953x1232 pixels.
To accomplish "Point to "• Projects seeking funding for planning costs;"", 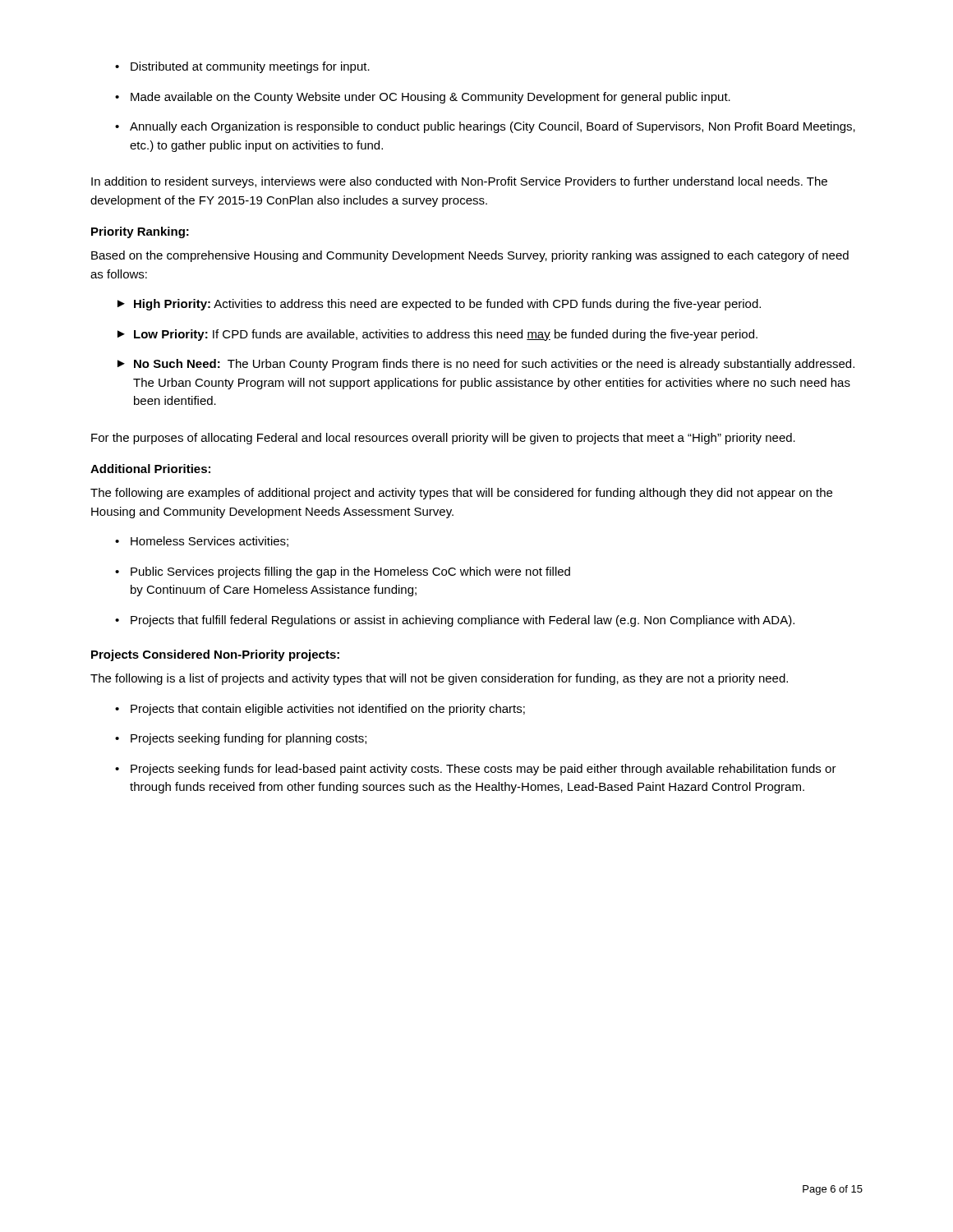I will [x=241, y=739].
